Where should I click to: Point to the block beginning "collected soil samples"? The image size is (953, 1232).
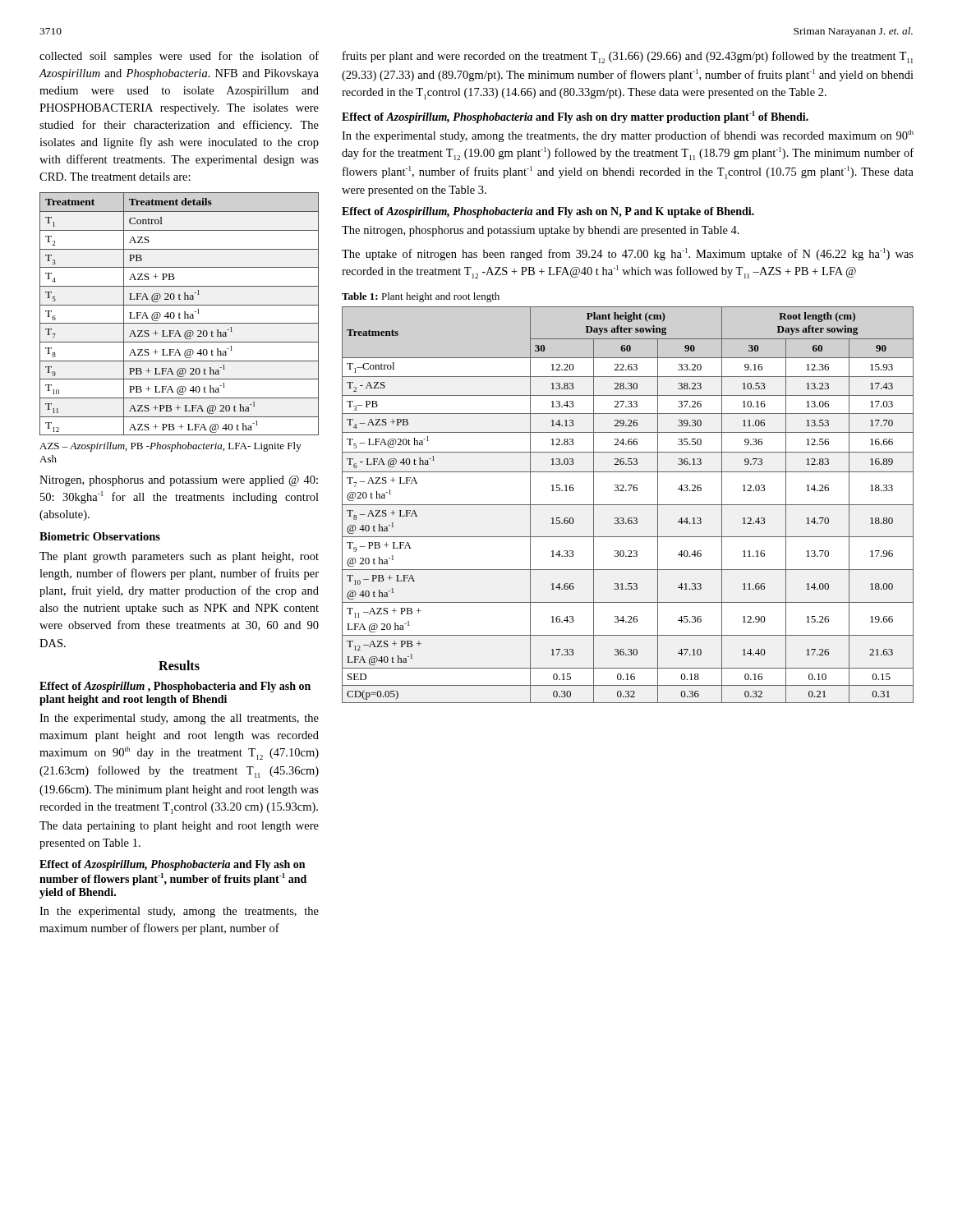click(179, 116)
